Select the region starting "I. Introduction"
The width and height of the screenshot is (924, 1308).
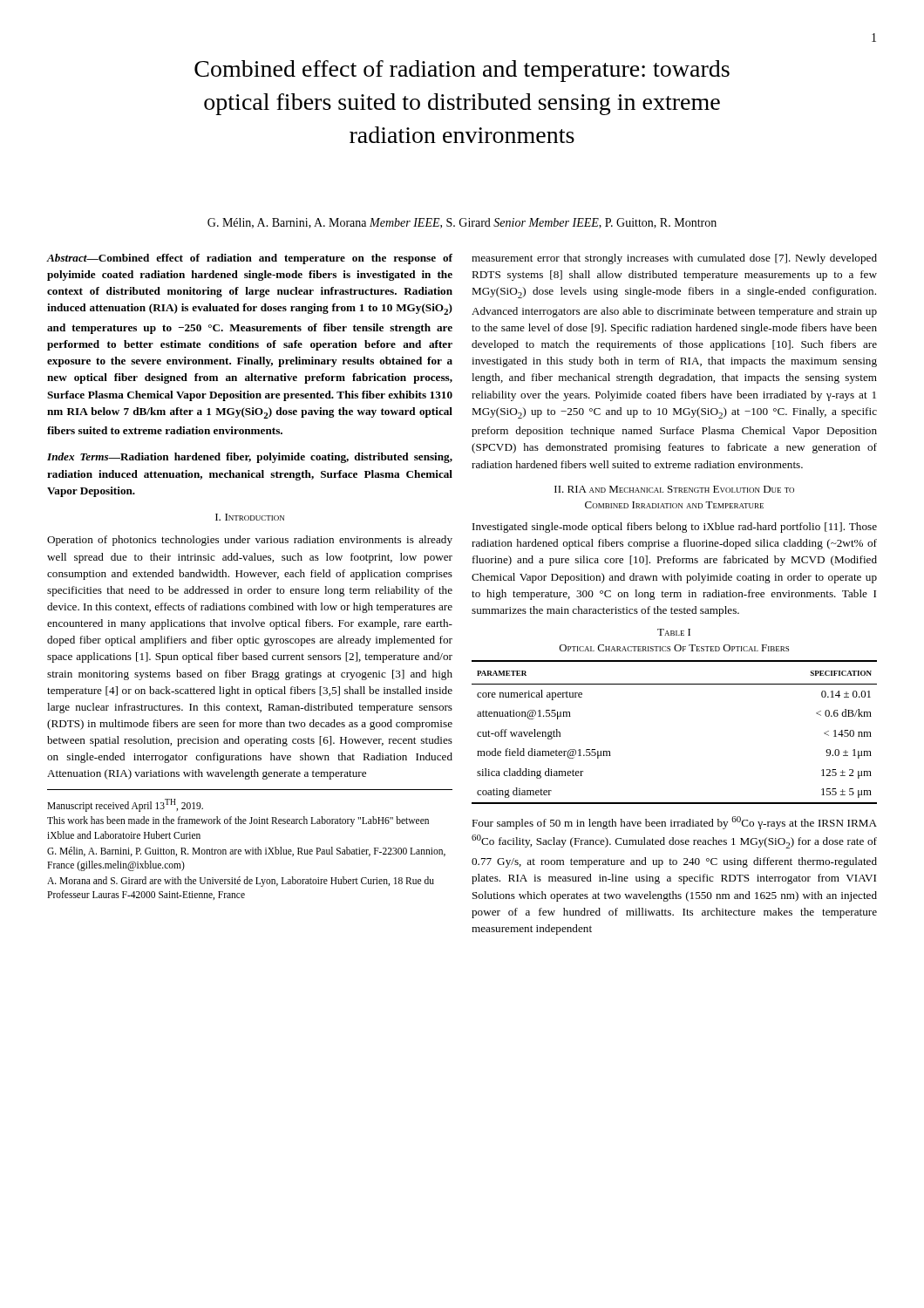click(250, 517)
